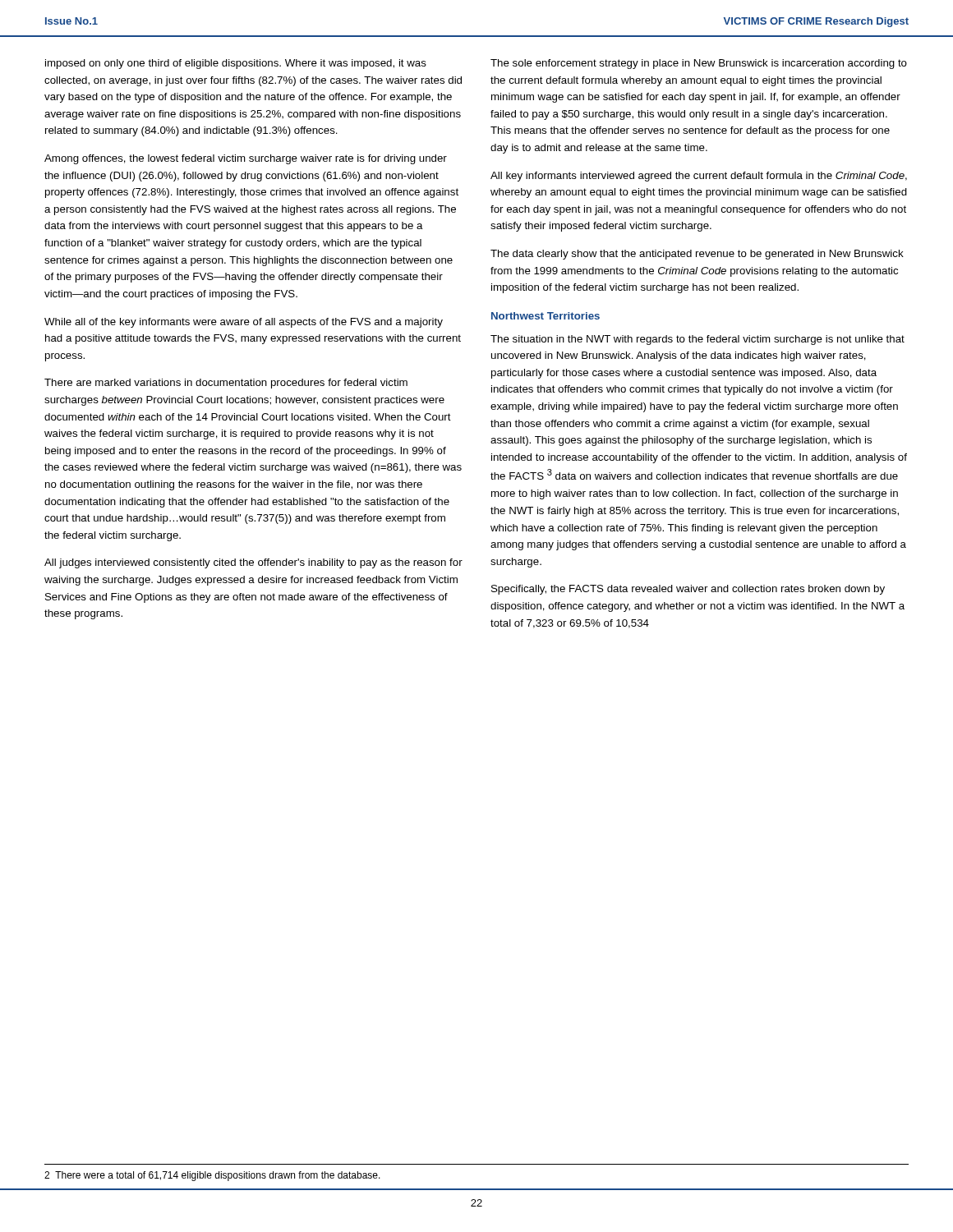Find the text block that reads "The situation in the"

click(700, 451)
